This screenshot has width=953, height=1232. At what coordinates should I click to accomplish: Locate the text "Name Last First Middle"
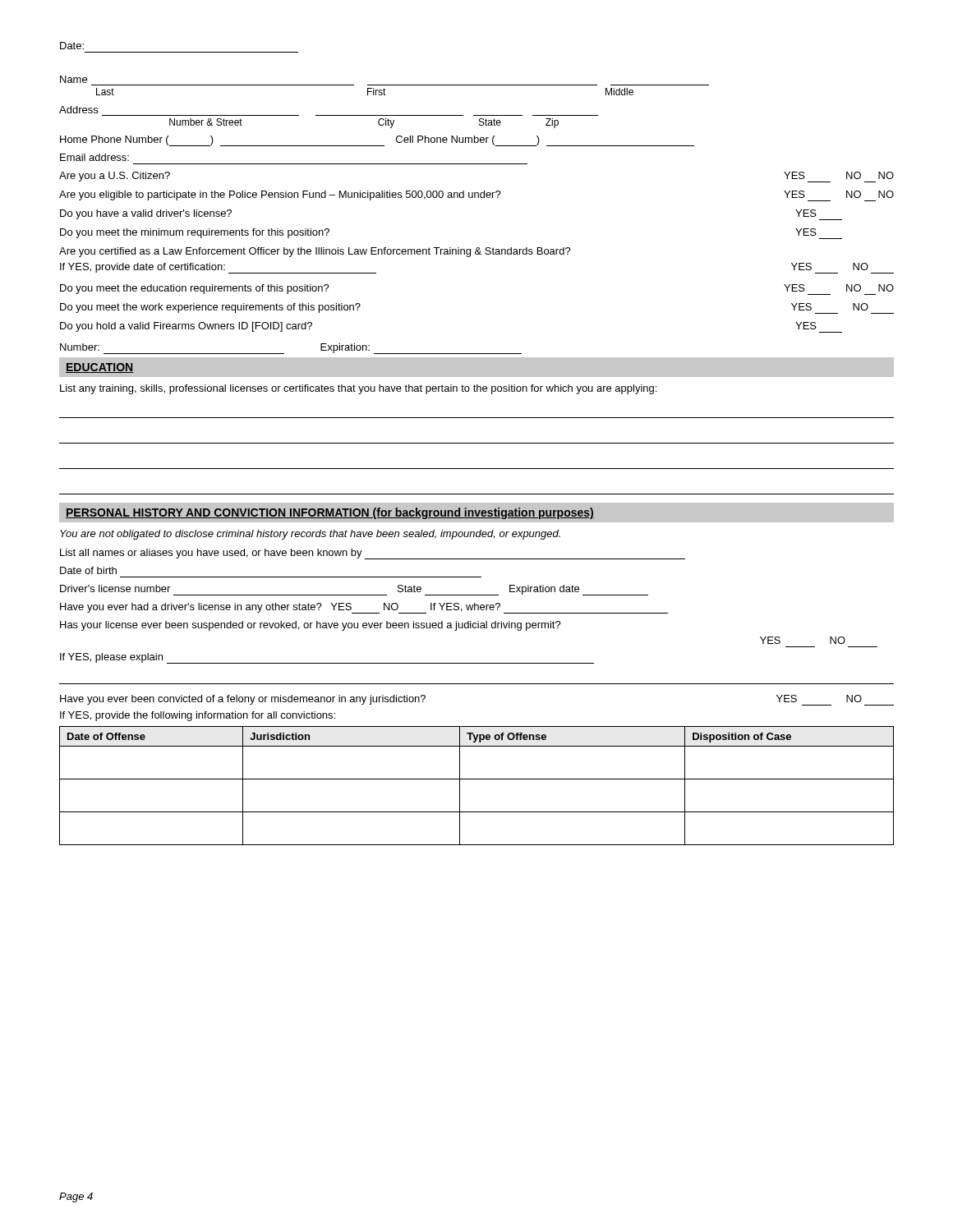coord(476,85)
